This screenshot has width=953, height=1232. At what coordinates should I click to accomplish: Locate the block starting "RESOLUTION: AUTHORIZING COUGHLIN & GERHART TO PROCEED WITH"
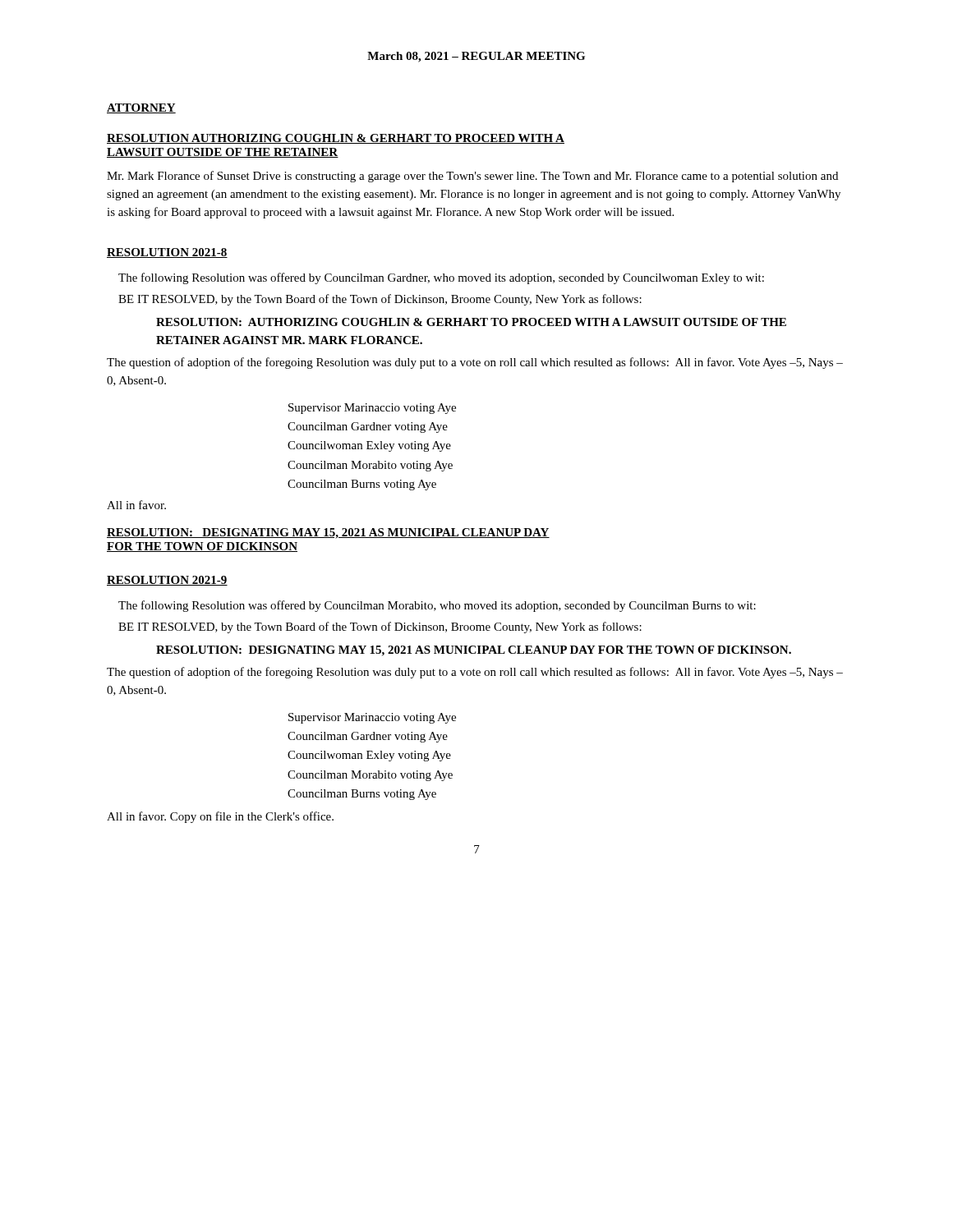pyautogui.click(x=471, y=331)
